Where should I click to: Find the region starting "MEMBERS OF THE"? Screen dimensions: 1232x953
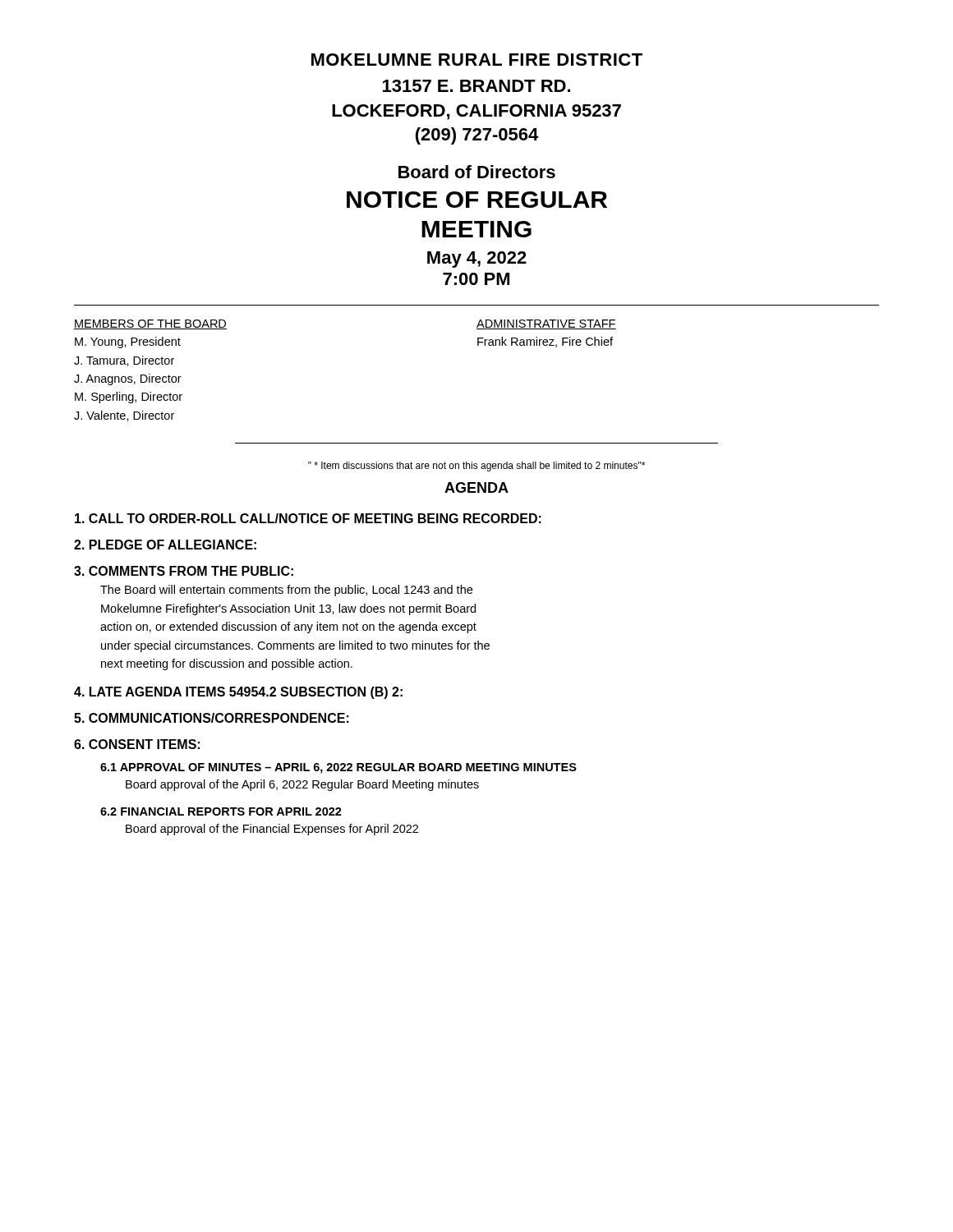[150, 324]
